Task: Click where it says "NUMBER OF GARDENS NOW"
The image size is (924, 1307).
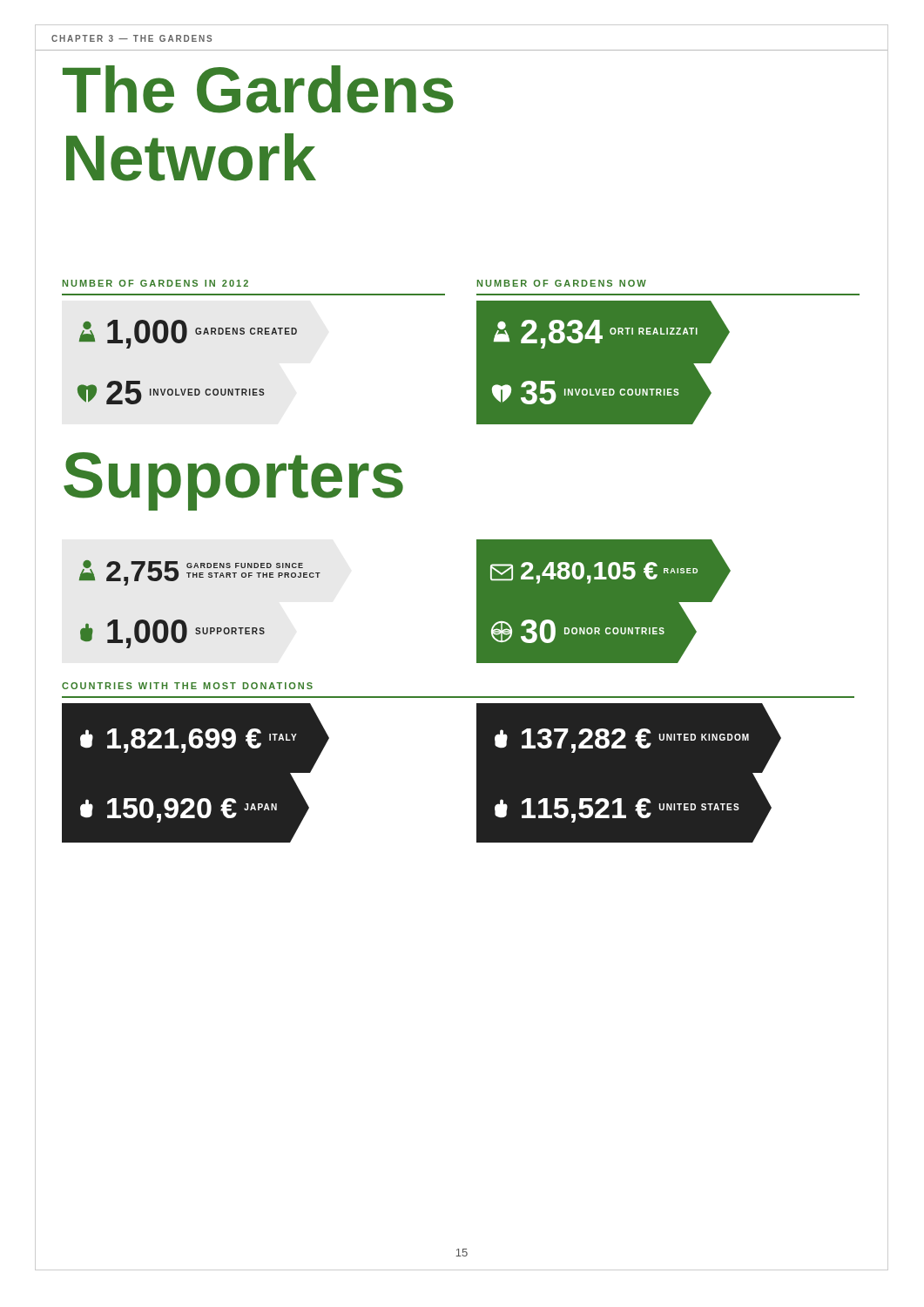Action: [x=668, y=287]
